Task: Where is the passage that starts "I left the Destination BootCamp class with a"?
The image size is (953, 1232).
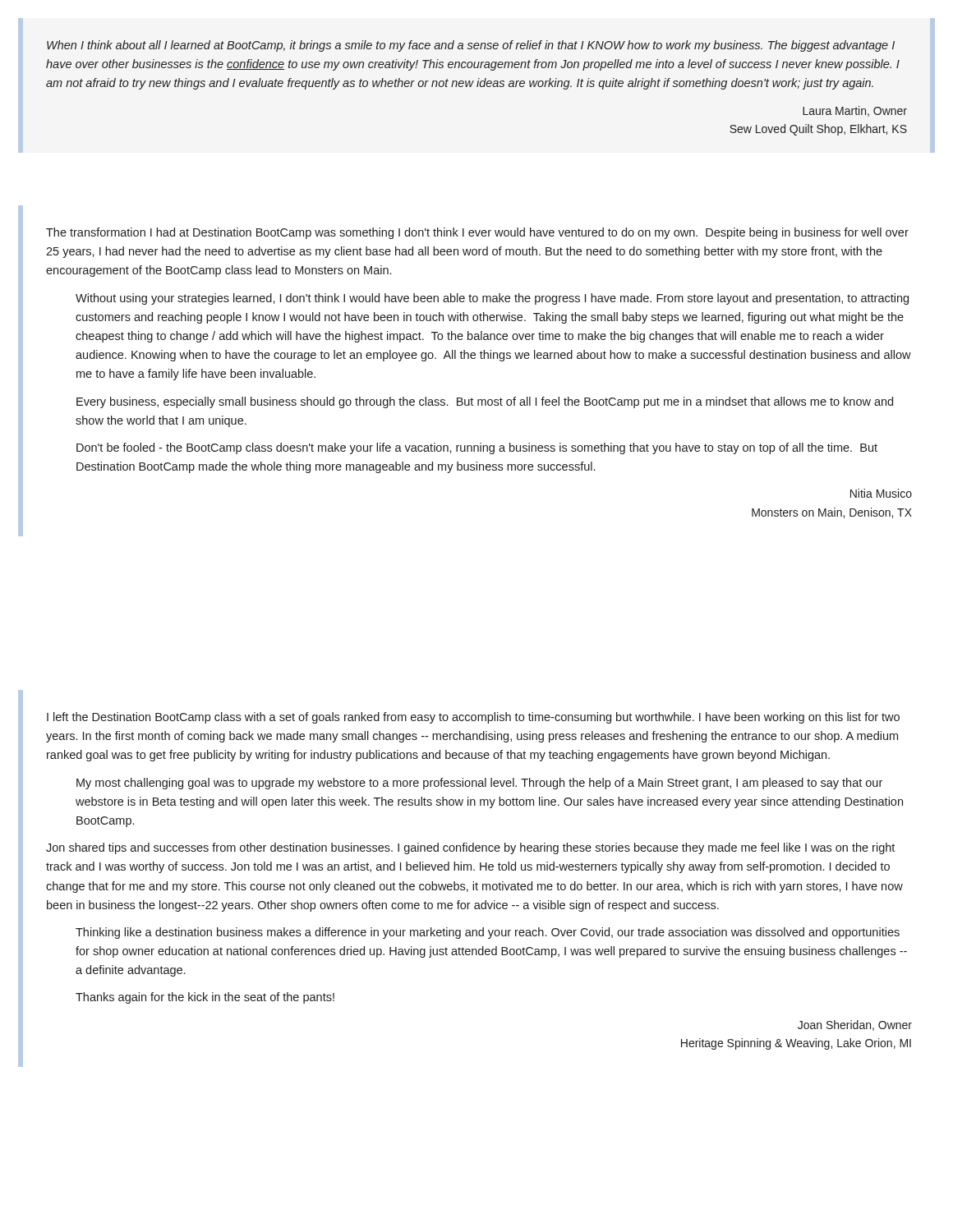Action: click(479, 858)
